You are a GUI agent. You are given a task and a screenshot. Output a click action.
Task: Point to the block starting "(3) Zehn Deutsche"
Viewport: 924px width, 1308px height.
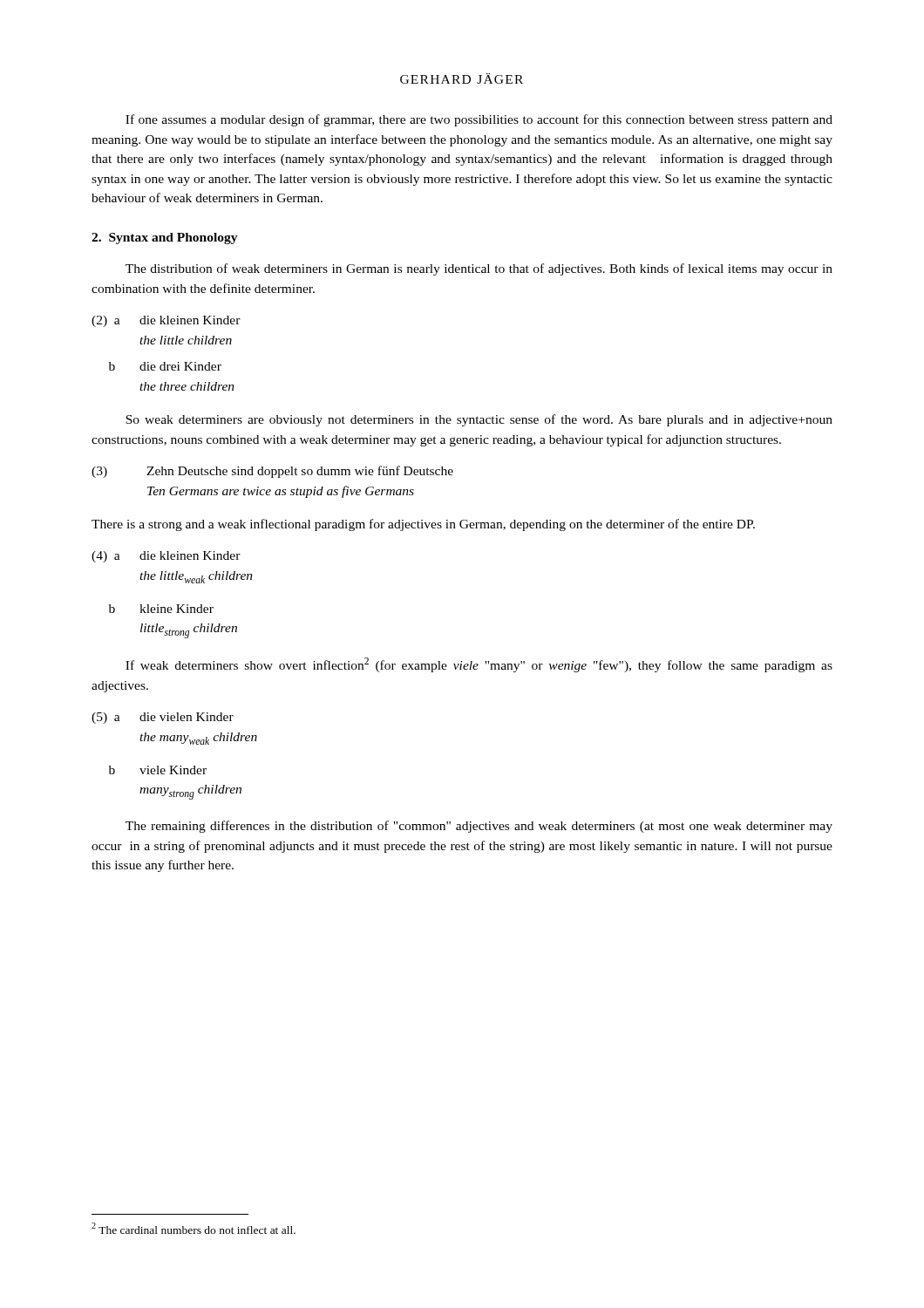click(272, 482)
